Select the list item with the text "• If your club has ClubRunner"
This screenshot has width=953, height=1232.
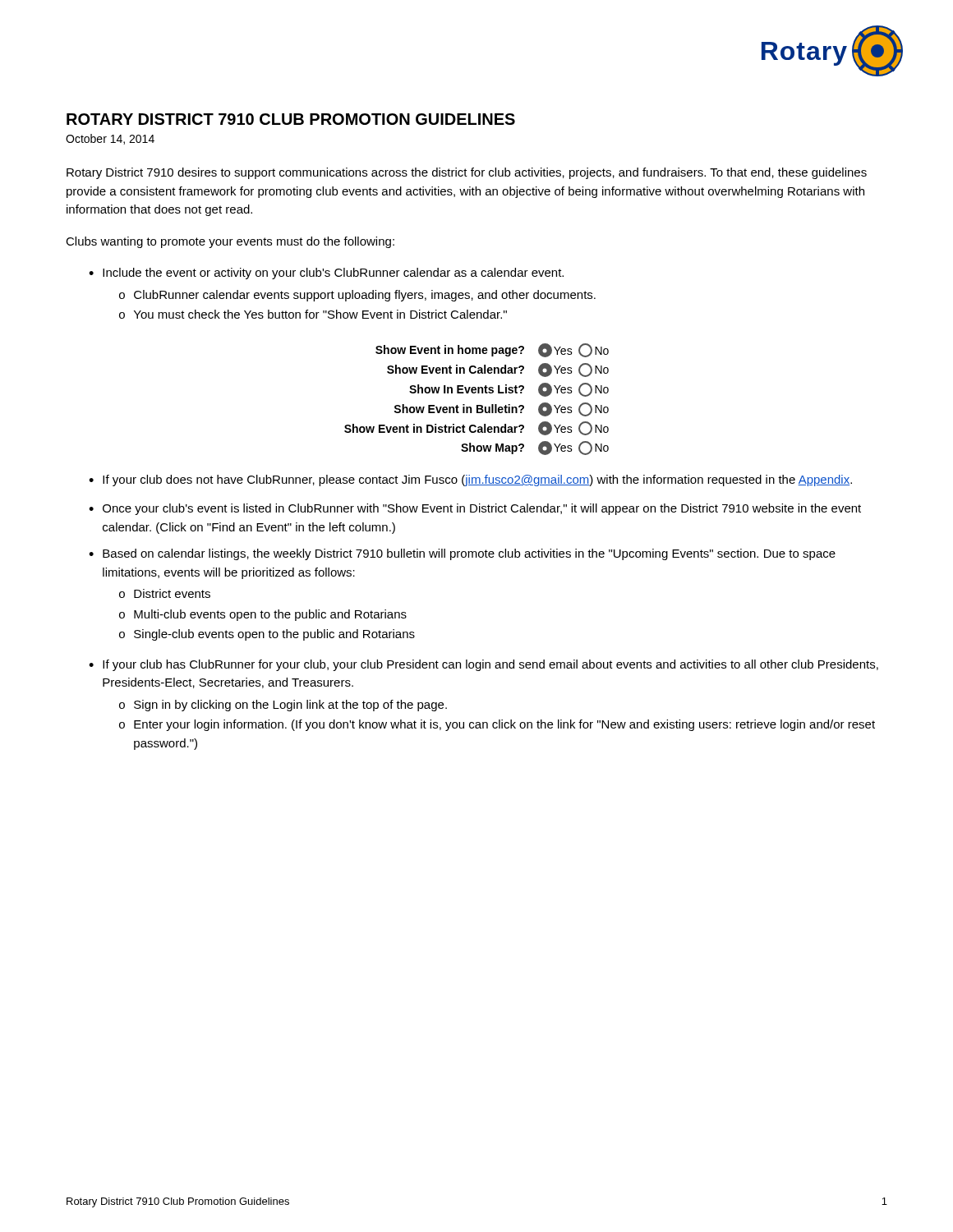coord(483,665)
